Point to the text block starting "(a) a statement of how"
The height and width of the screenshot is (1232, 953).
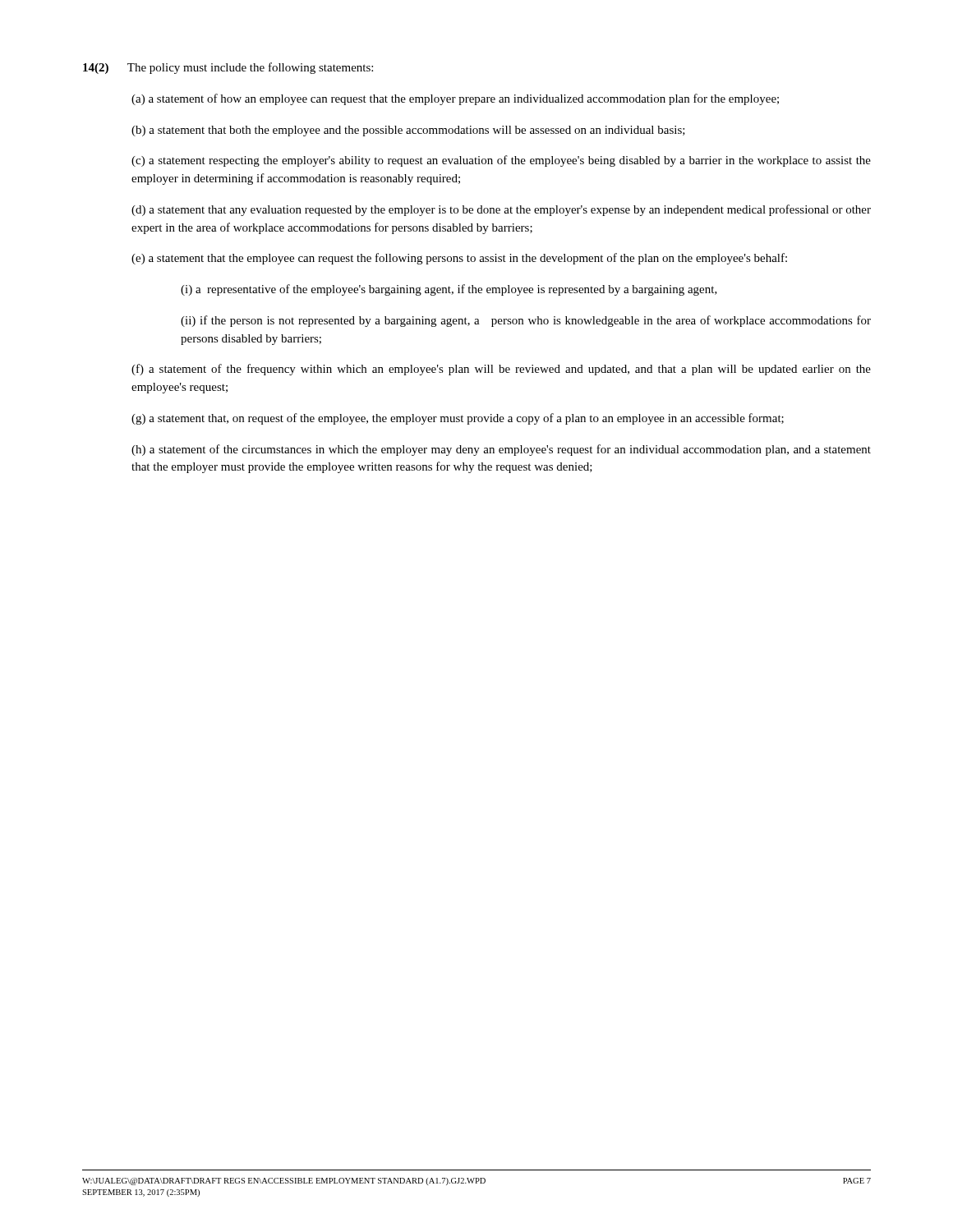pyautogui.click(x=456, y=98)
